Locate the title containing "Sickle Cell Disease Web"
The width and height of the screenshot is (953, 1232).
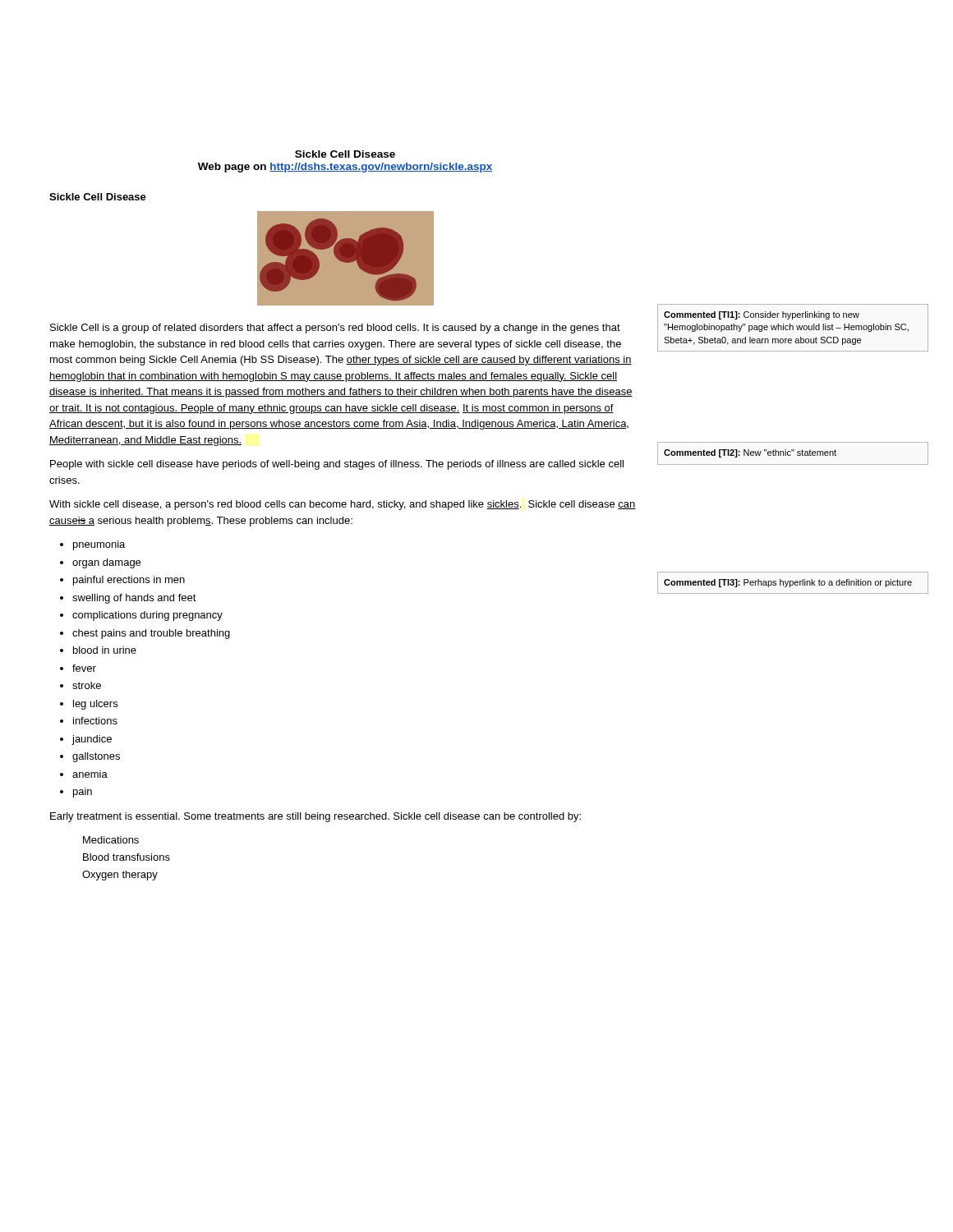pyautogui.click(x=345, y=160)
